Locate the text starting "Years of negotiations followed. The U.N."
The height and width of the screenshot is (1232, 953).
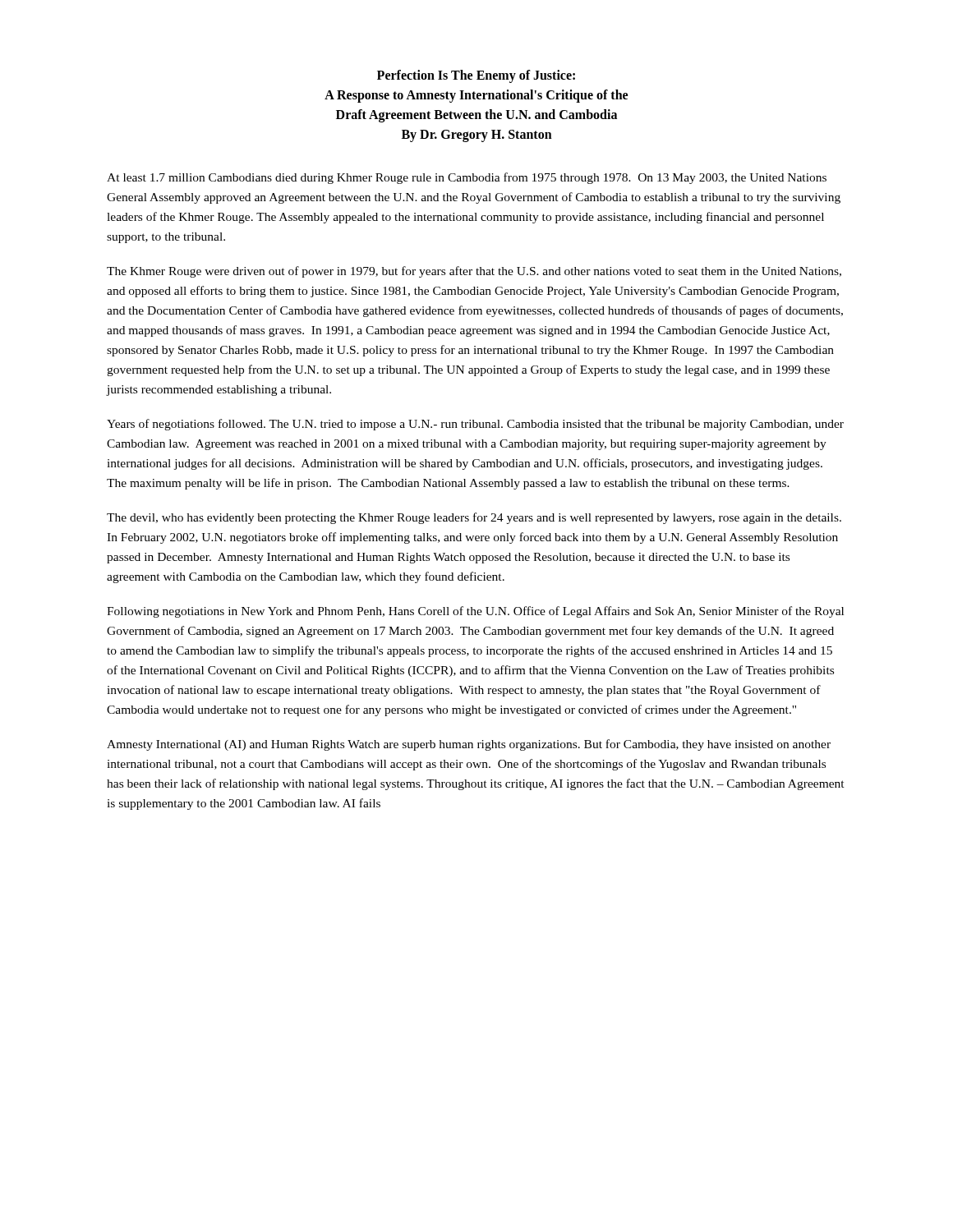point(475,453)
